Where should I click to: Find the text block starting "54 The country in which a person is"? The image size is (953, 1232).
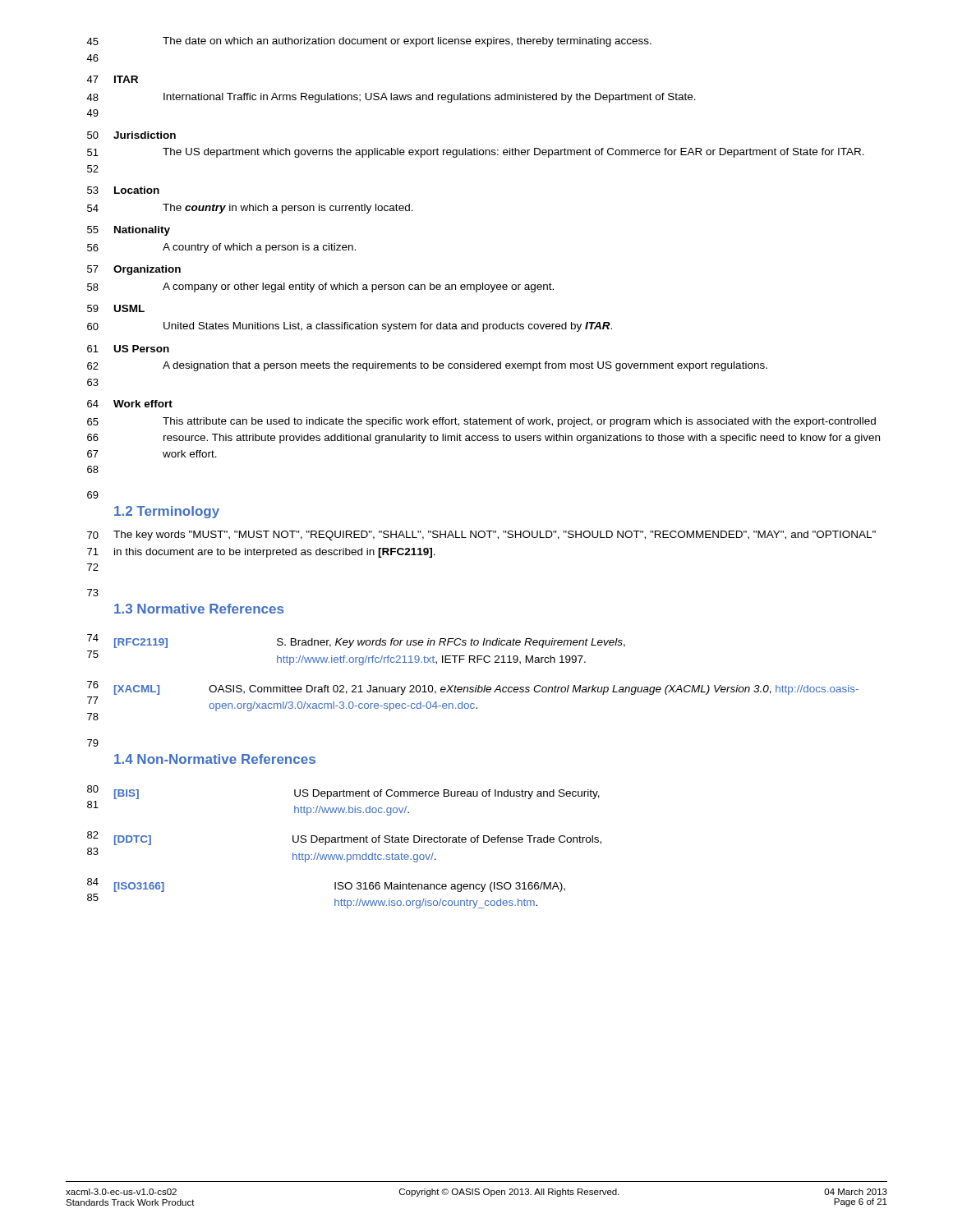click(x=250, y=209)
